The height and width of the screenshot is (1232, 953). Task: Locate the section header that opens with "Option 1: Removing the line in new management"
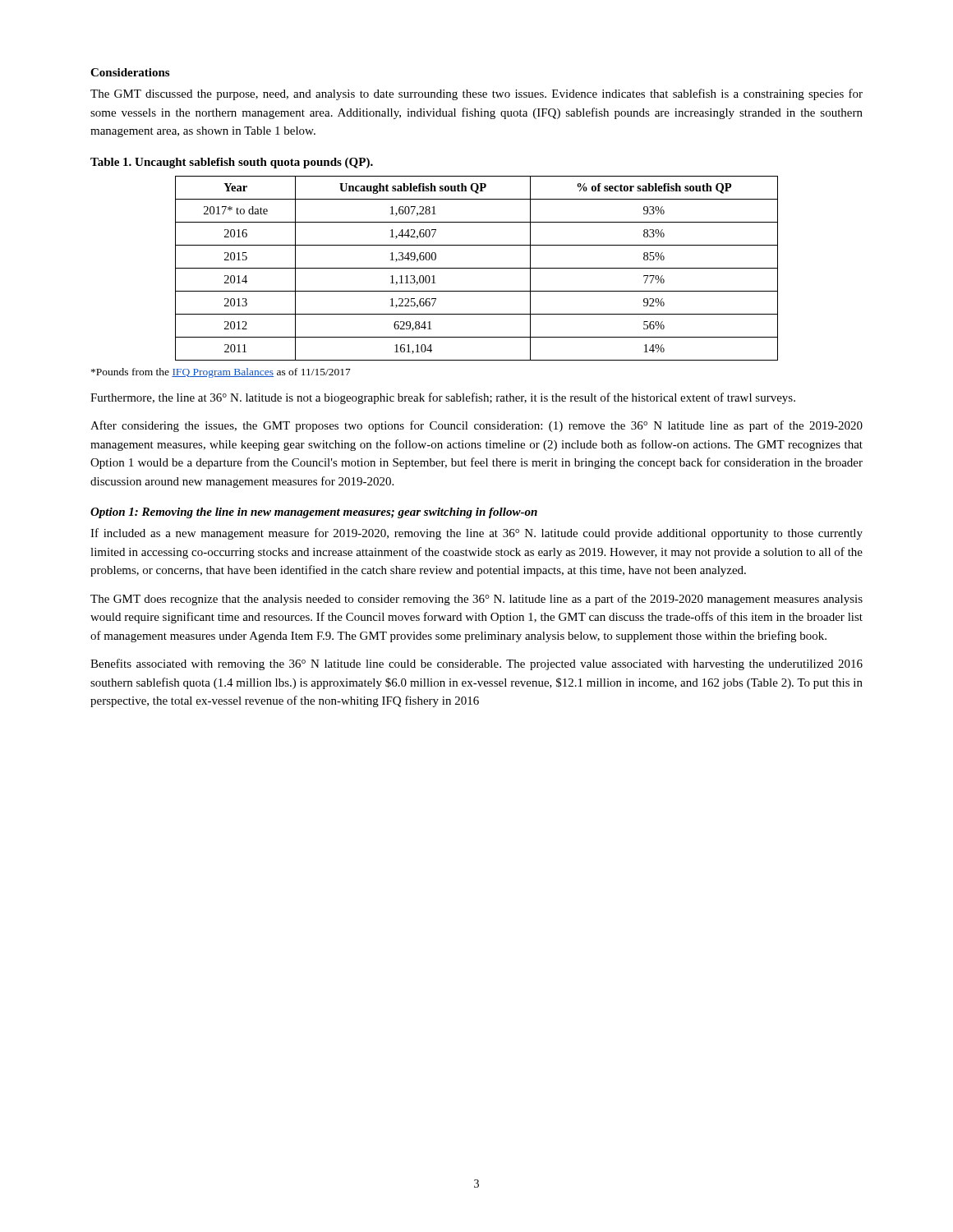(314, 512)
